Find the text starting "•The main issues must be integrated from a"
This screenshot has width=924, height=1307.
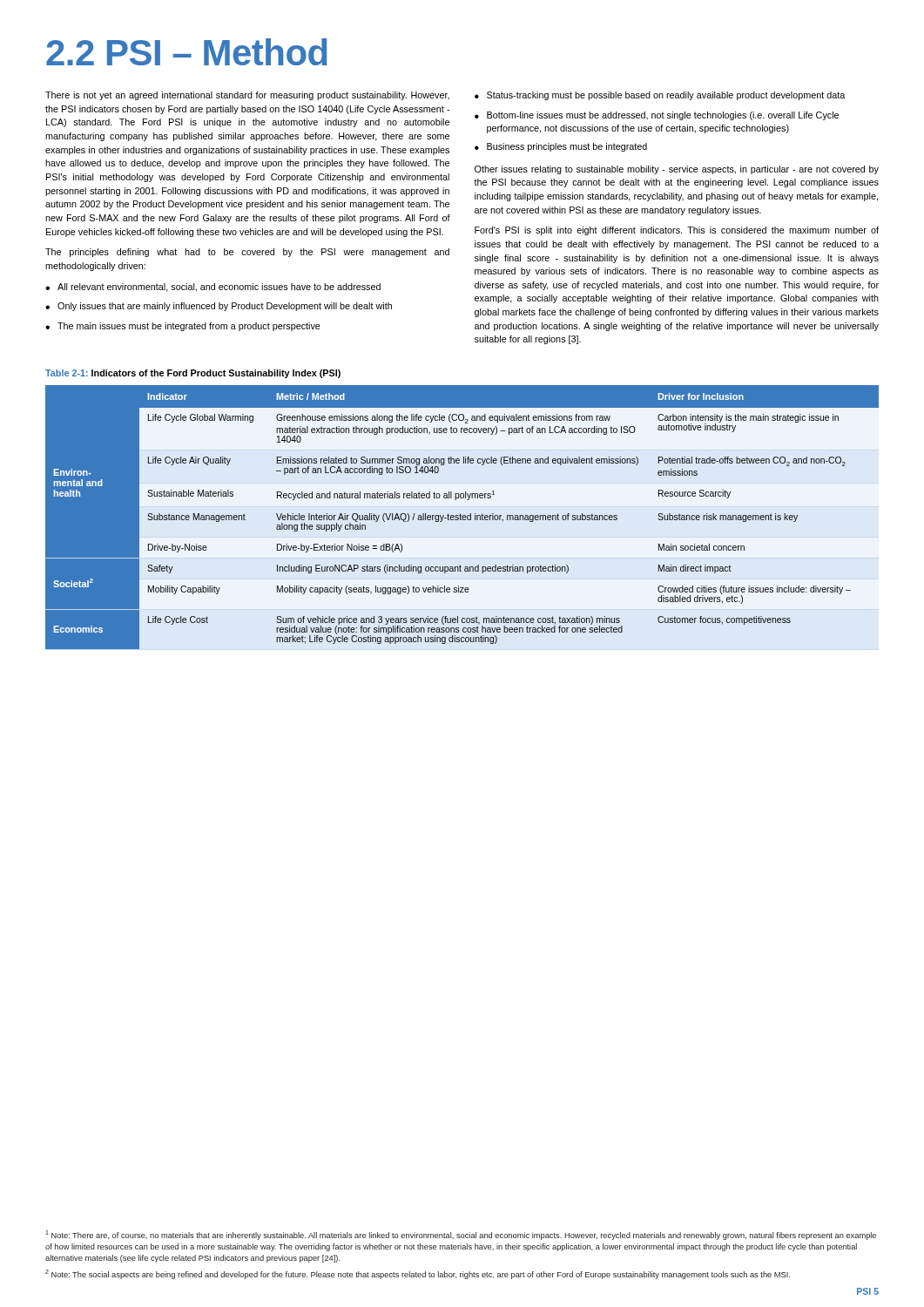(248, 327)
